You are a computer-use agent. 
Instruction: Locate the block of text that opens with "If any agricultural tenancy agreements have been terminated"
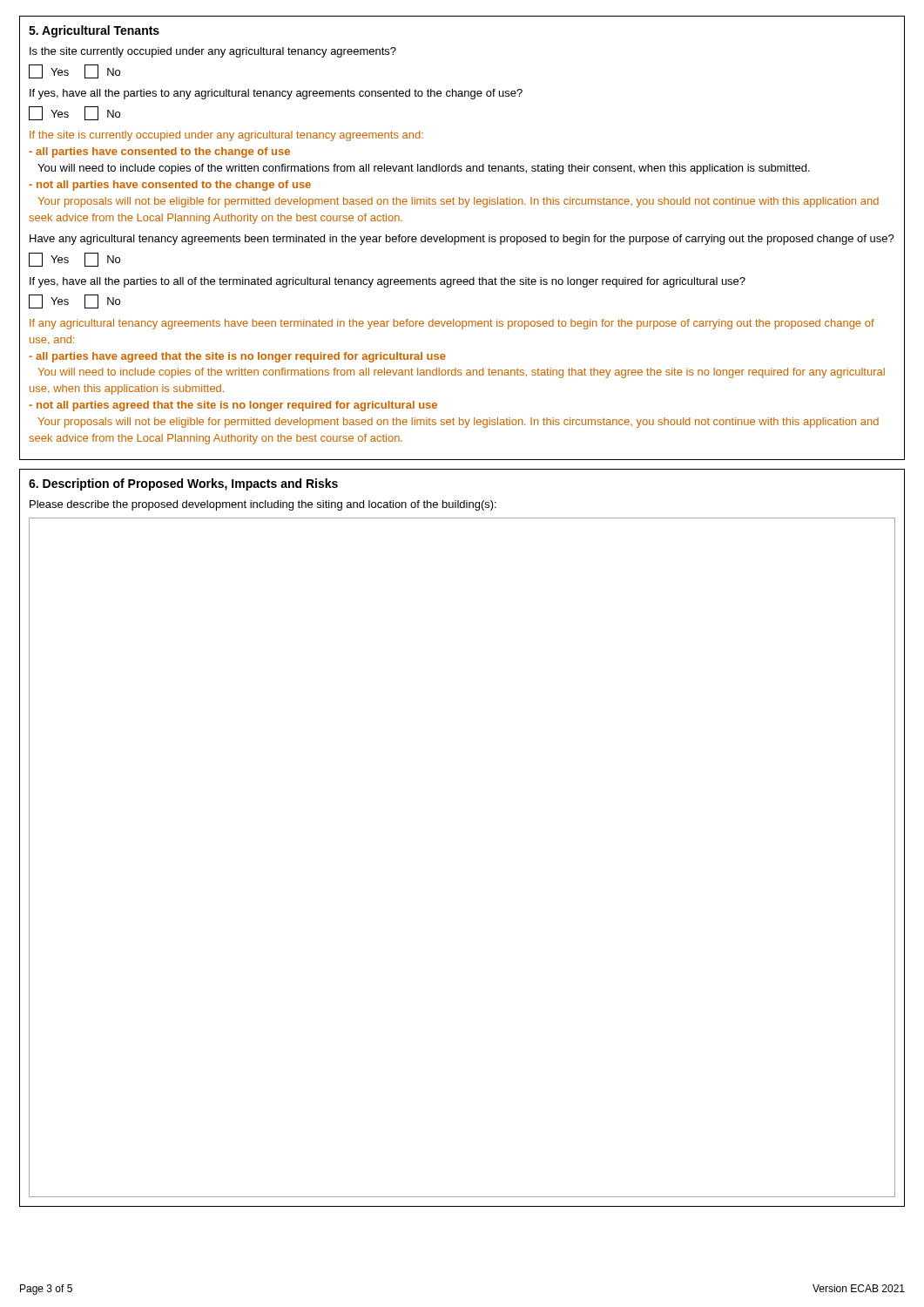tap(457, 380)
